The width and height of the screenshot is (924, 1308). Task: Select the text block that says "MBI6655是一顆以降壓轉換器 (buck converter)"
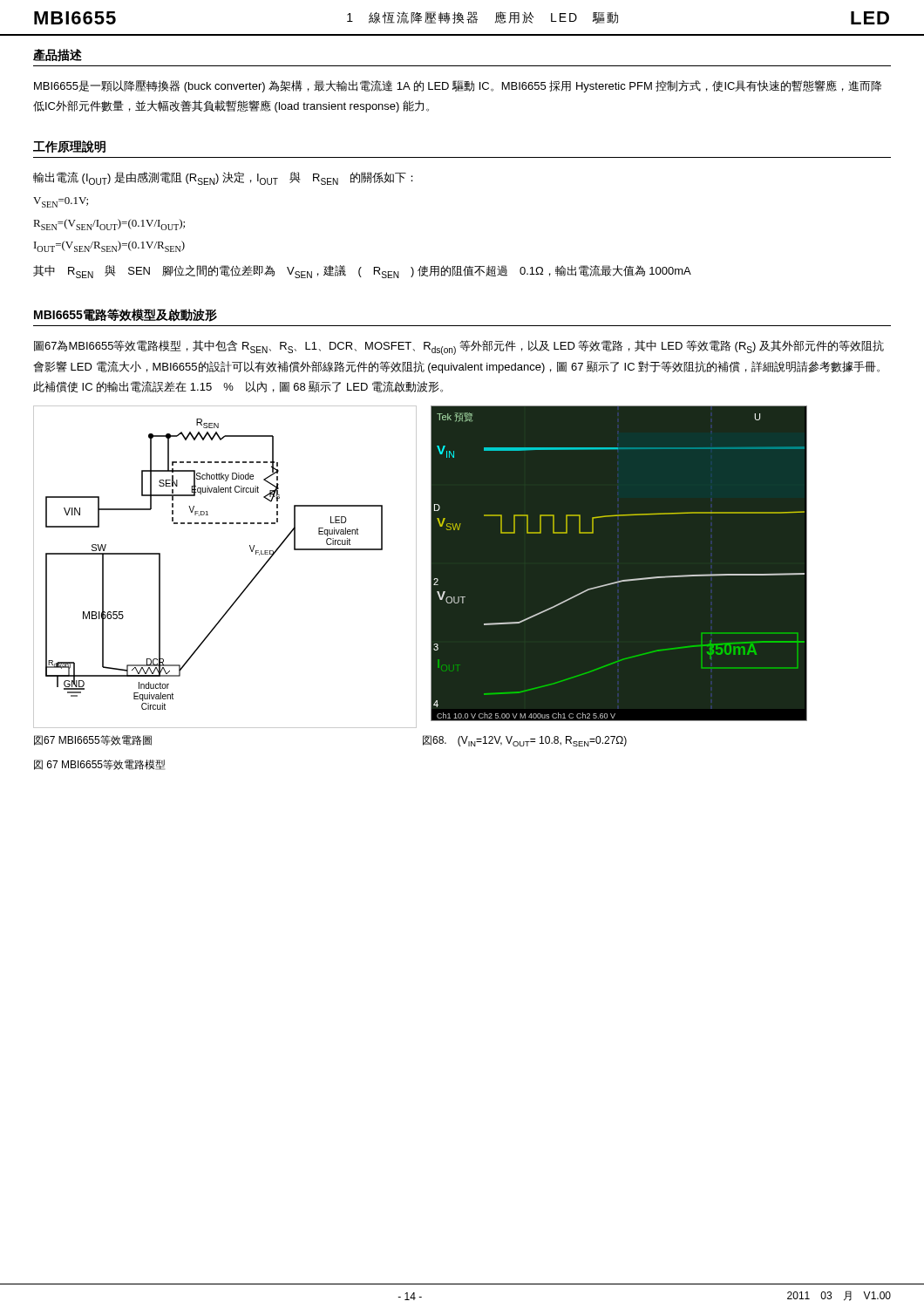[x=458, y=96]
